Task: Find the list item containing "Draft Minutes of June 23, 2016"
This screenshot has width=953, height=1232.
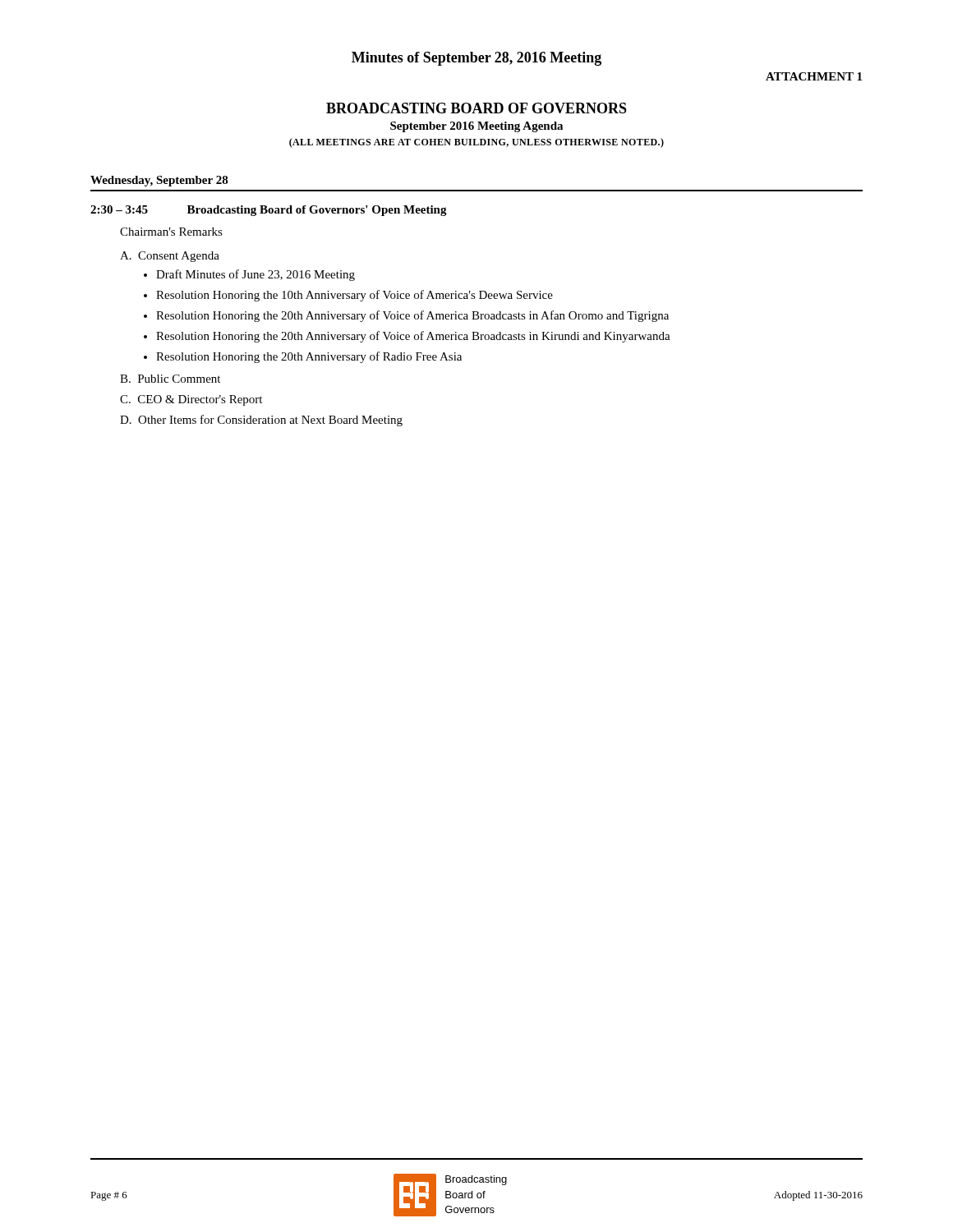Action: 256,274
